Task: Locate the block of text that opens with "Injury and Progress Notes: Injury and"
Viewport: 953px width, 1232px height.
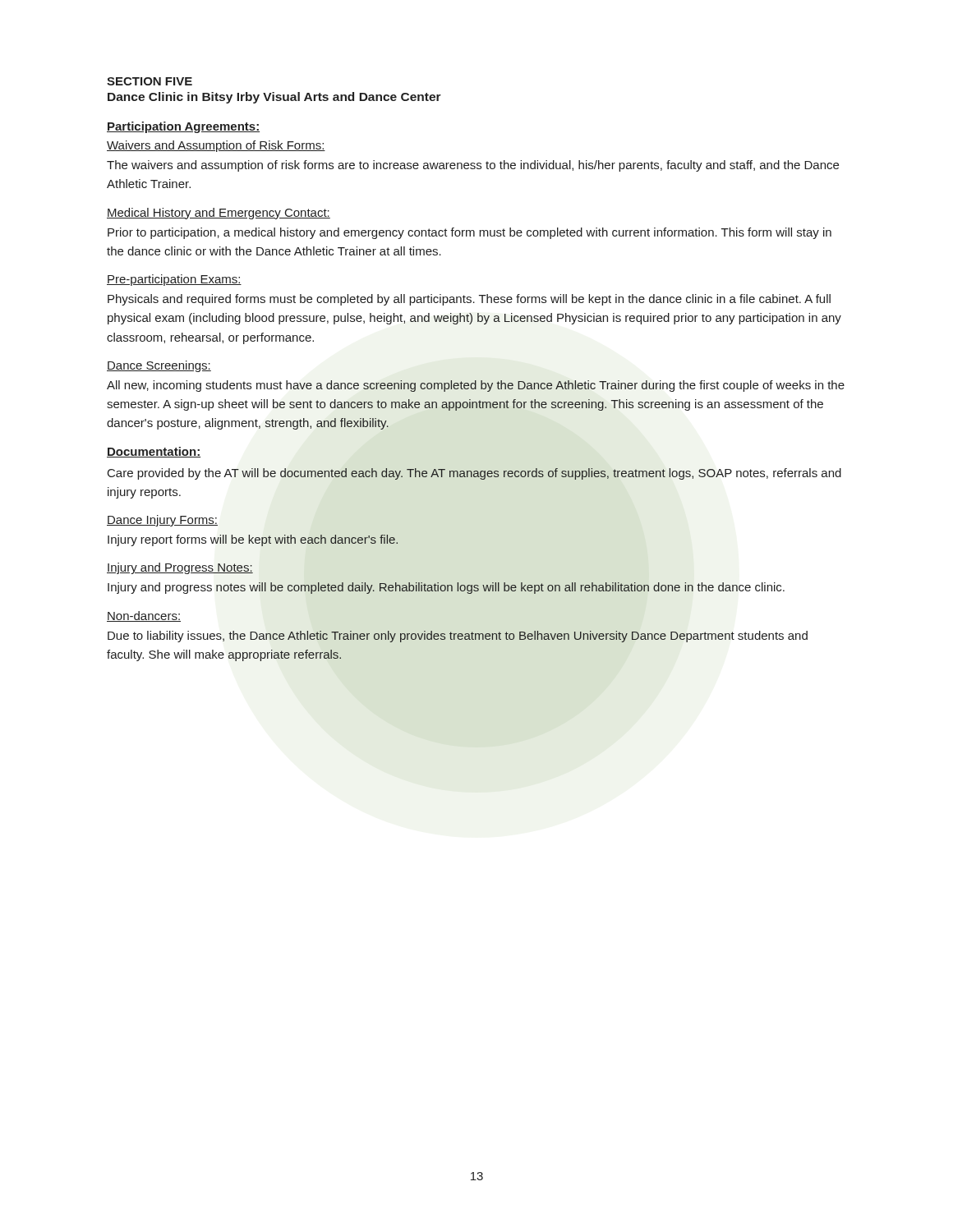Action: [x=476, y=578]
